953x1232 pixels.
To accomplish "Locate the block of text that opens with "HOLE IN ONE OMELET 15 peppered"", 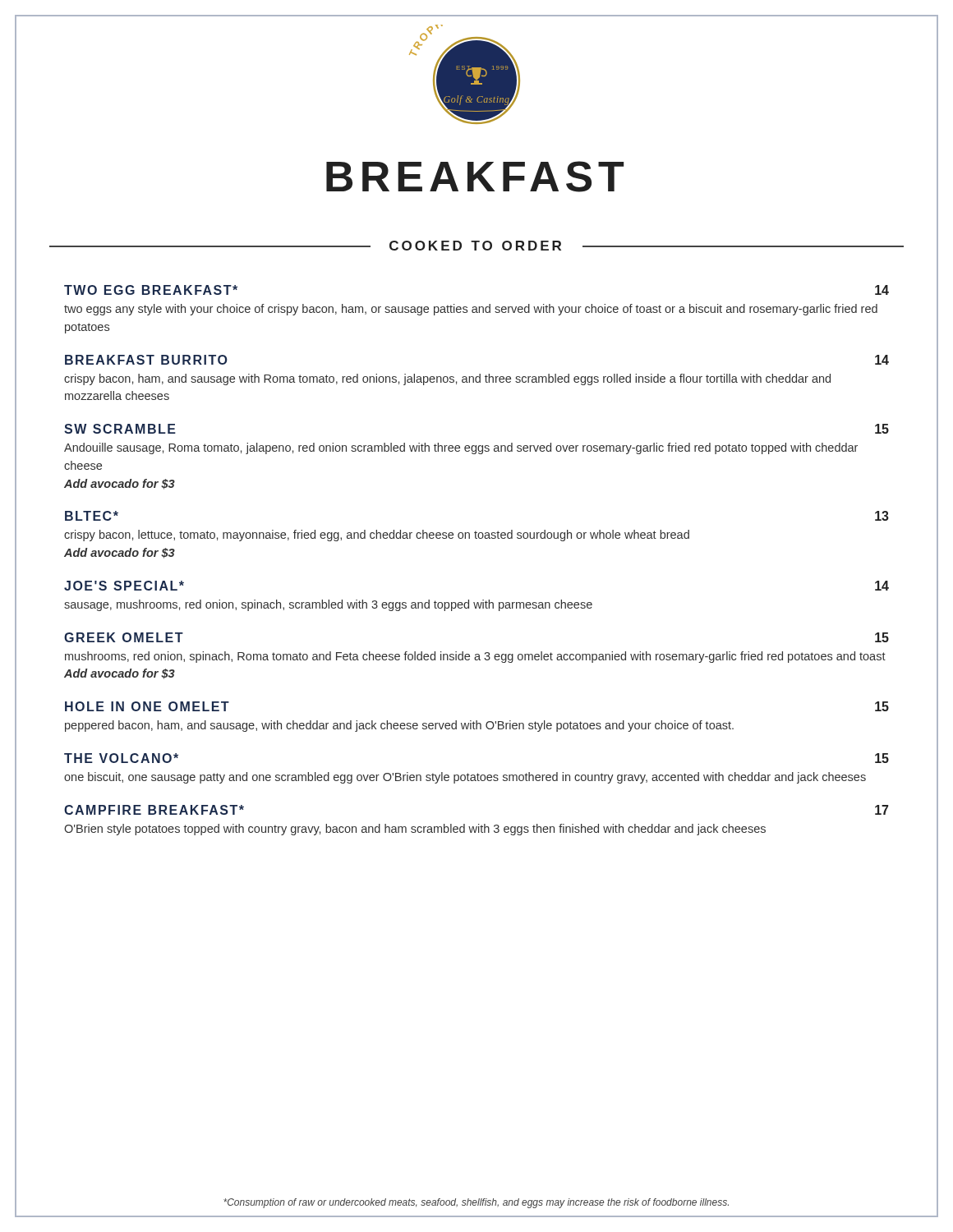I will coord(476,717).
